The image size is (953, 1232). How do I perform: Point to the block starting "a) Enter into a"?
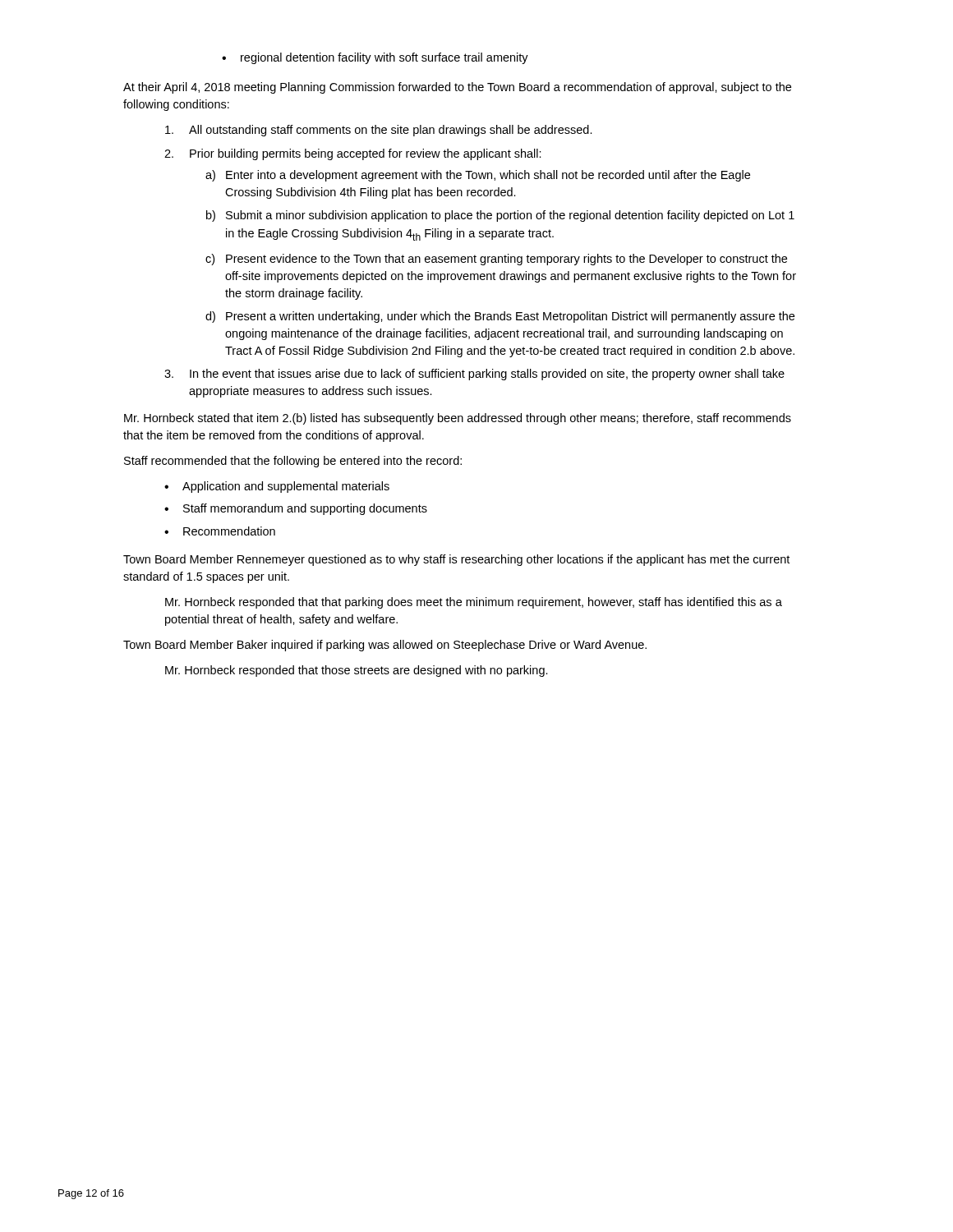coord(501,184)
